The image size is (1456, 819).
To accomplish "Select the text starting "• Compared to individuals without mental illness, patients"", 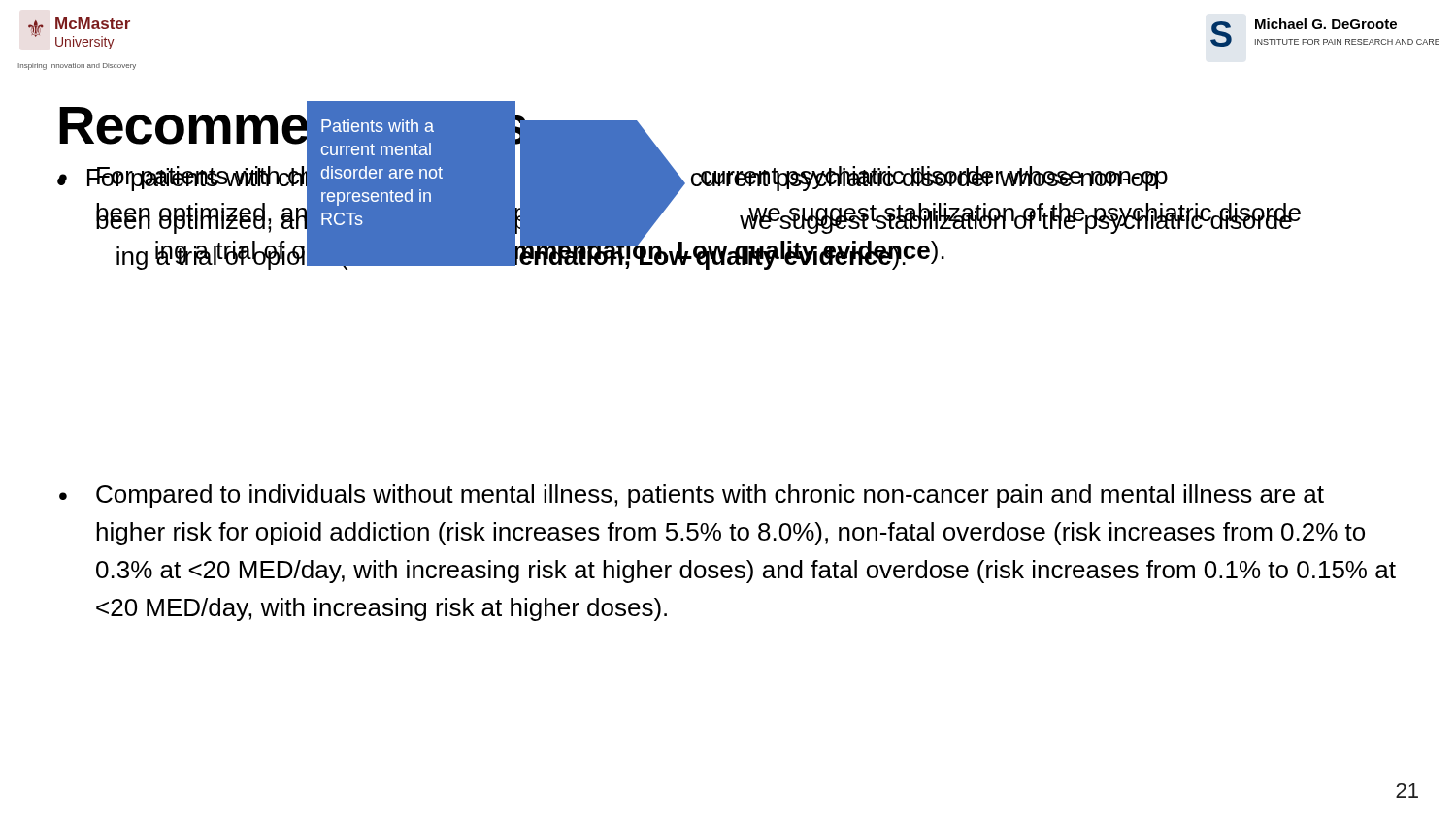I will click(727, 549).
